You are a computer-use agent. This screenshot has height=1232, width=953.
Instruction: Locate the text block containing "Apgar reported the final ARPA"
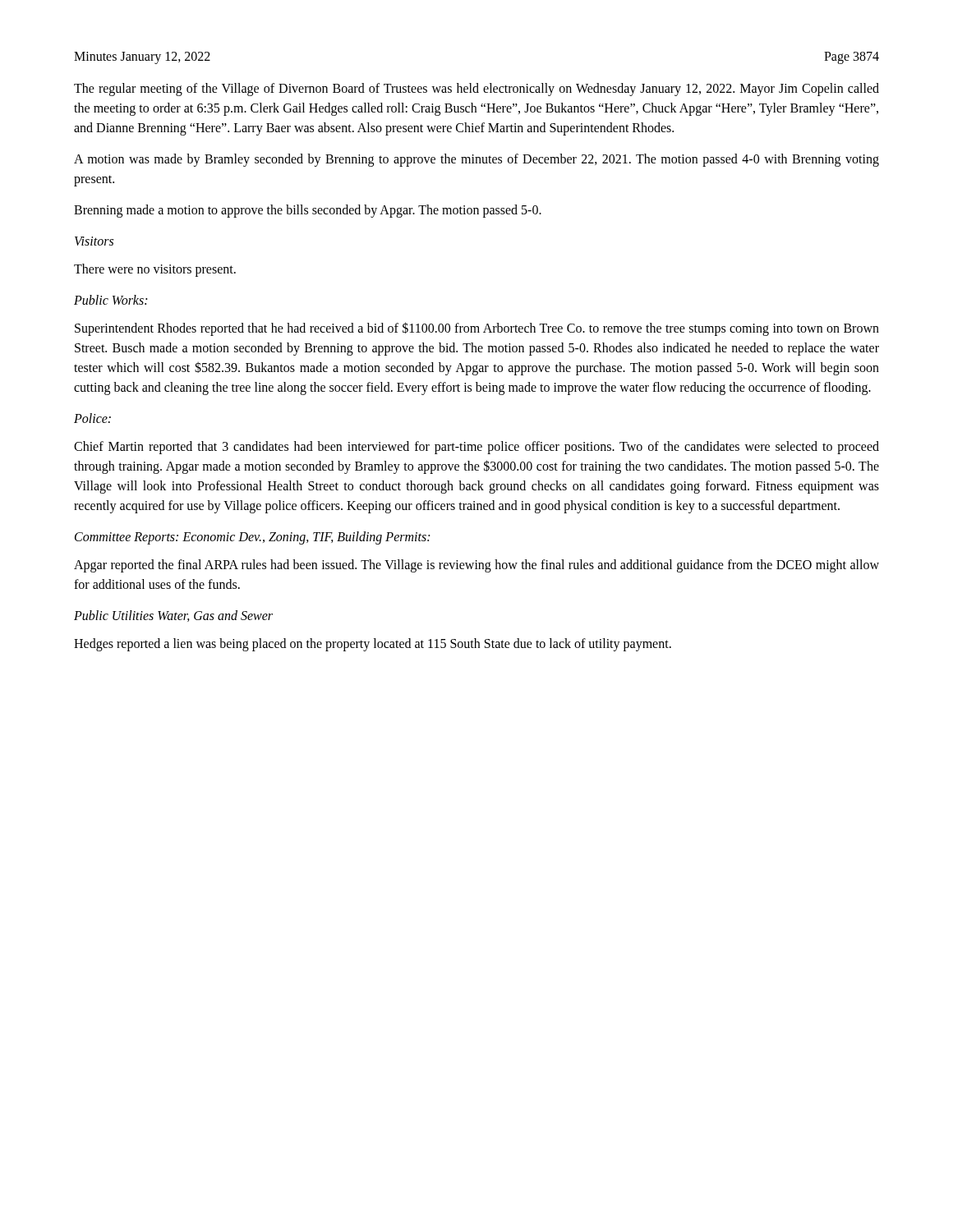coord(476,575)
